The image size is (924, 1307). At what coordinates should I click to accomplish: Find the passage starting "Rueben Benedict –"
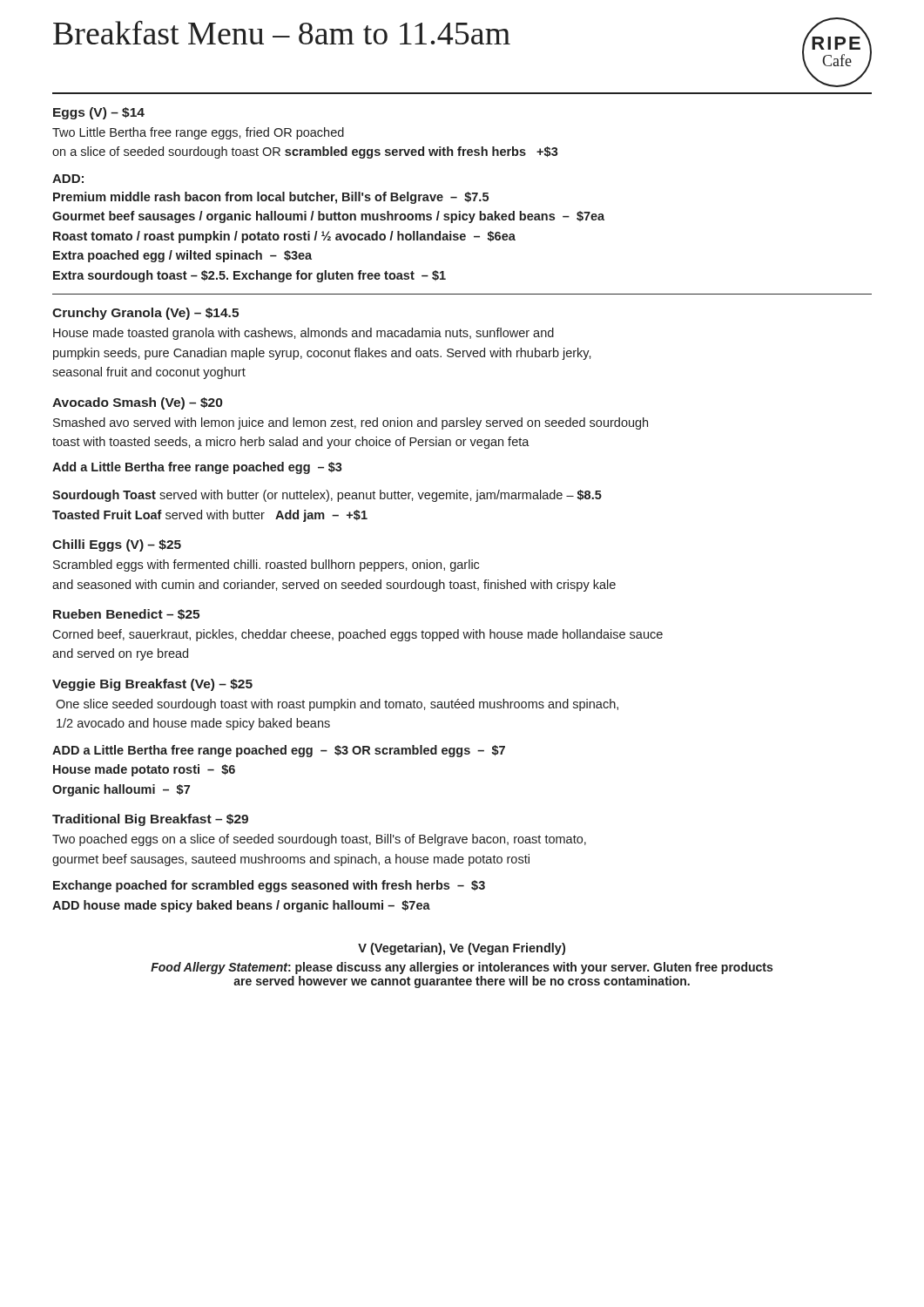click(x=126, y=614)
